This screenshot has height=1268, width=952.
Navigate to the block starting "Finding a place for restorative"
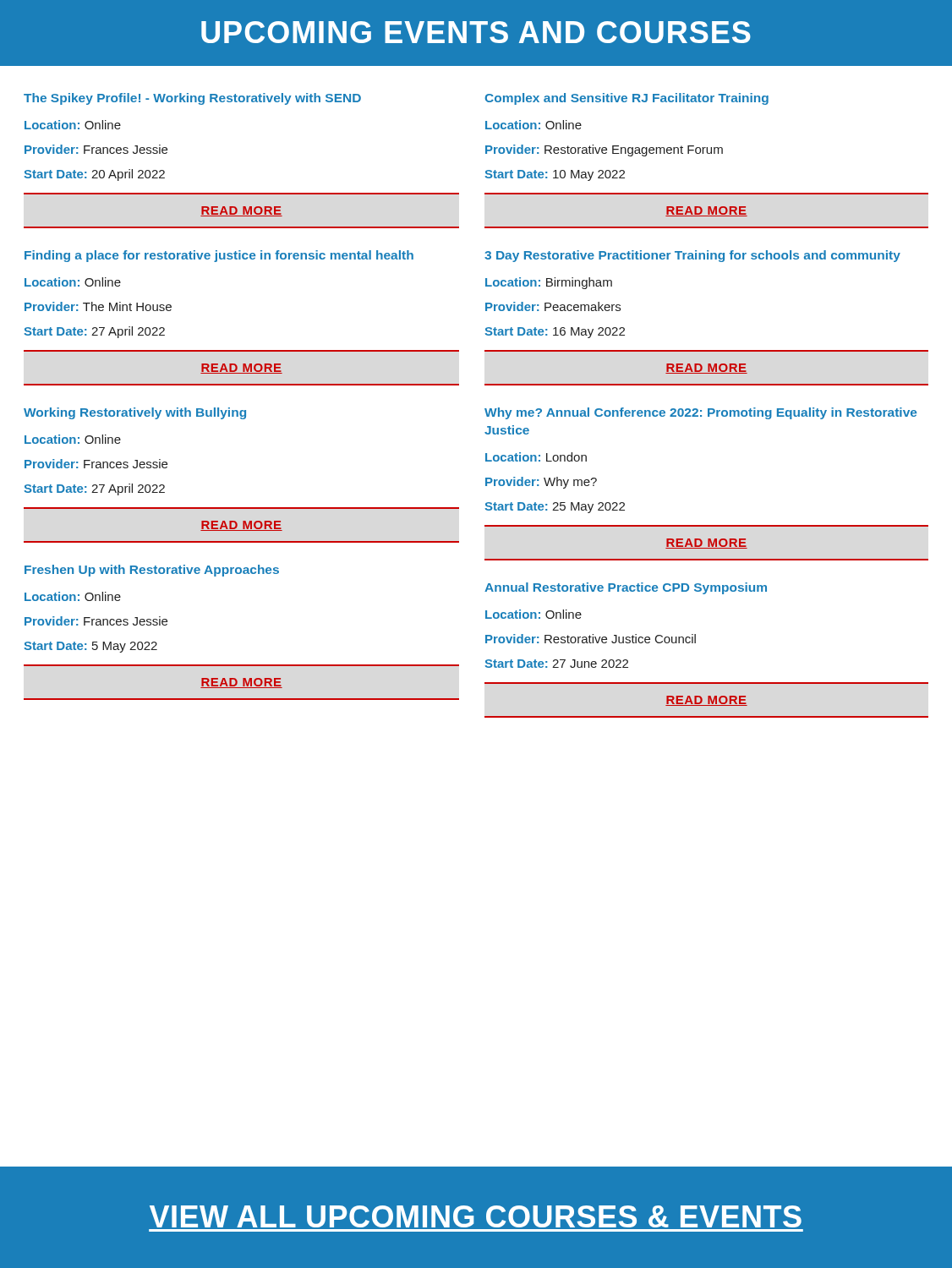219,256
